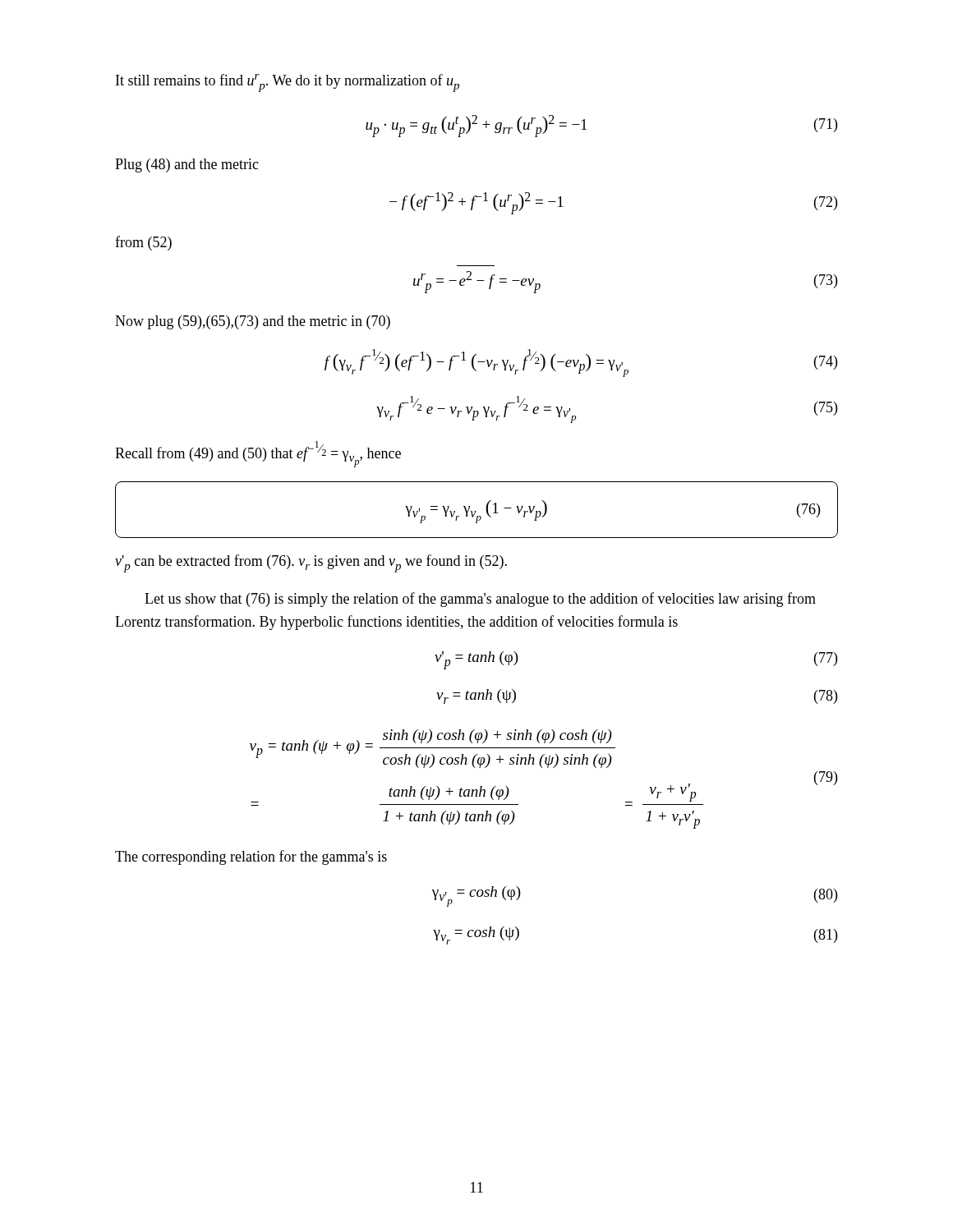Viewport: 953px width, 1232px height.
Task: Select the formula that reads "vr = tanh (ψ) (78)"
Action: click(479, 696)
